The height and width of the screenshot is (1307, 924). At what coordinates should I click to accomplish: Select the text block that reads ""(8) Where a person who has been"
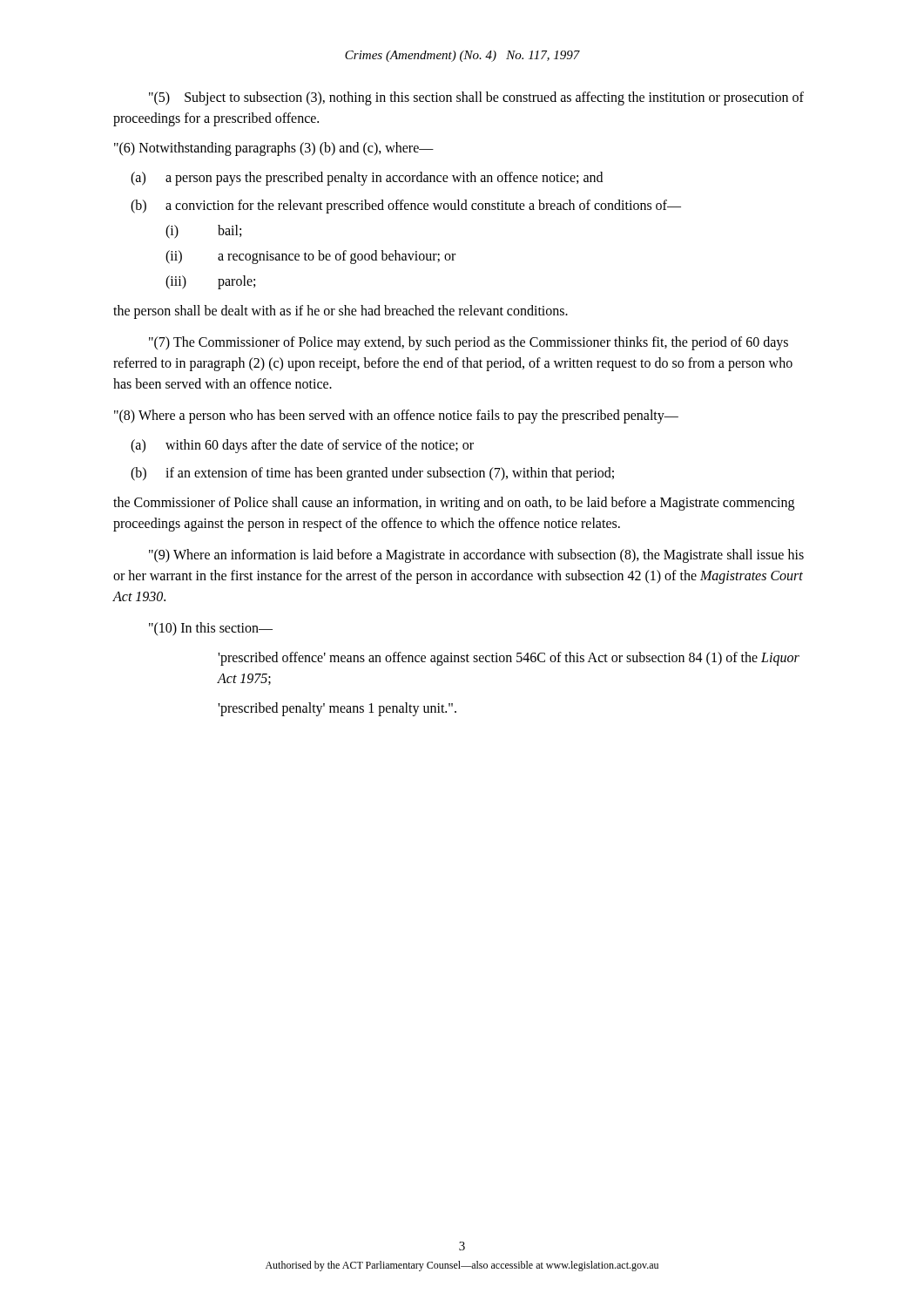462,416
